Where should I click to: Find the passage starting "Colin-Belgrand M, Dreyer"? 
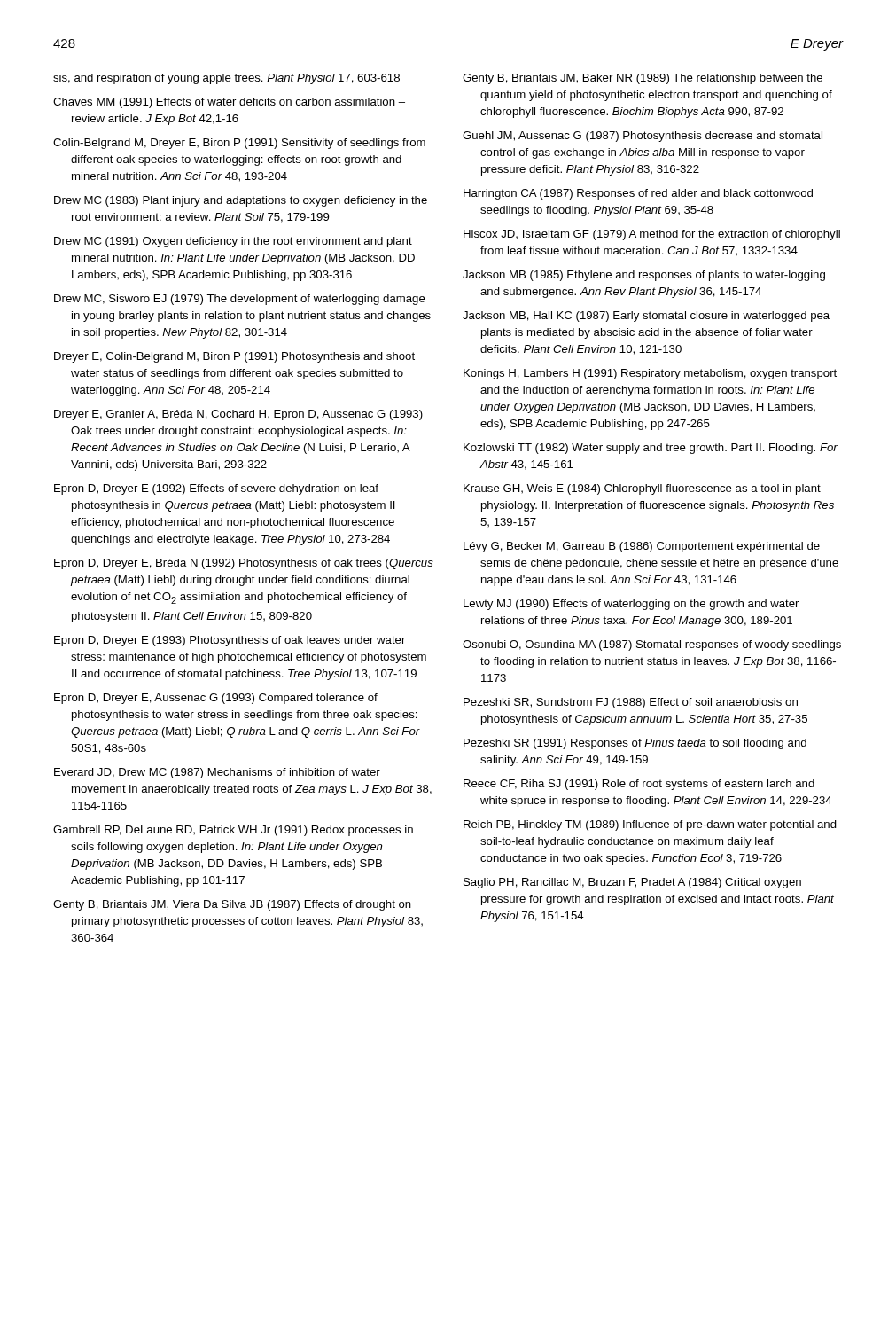pyautogui.click(x=239, y=159)
